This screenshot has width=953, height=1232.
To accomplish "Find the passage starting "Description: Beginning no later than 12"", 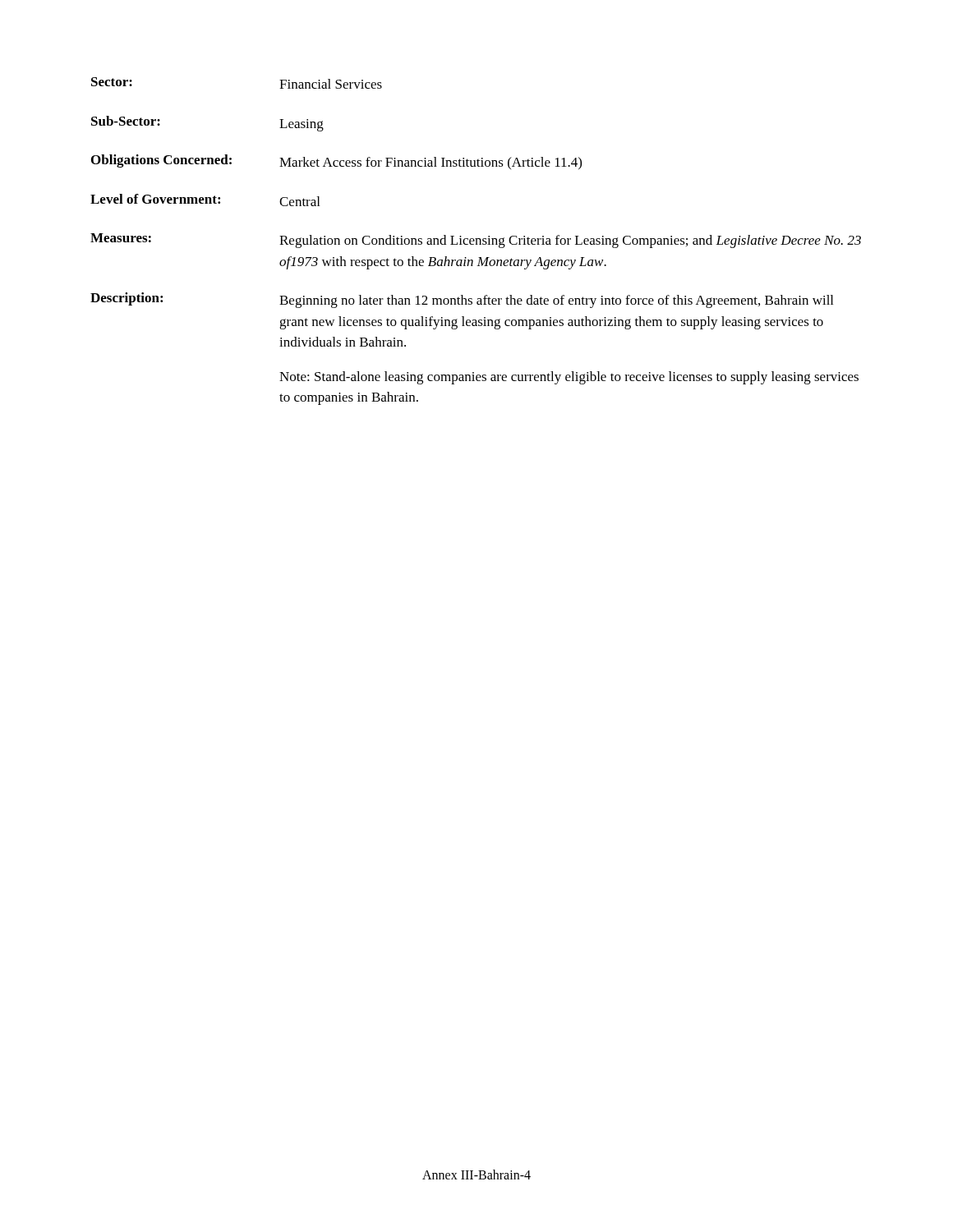I will tap(462, 300).
